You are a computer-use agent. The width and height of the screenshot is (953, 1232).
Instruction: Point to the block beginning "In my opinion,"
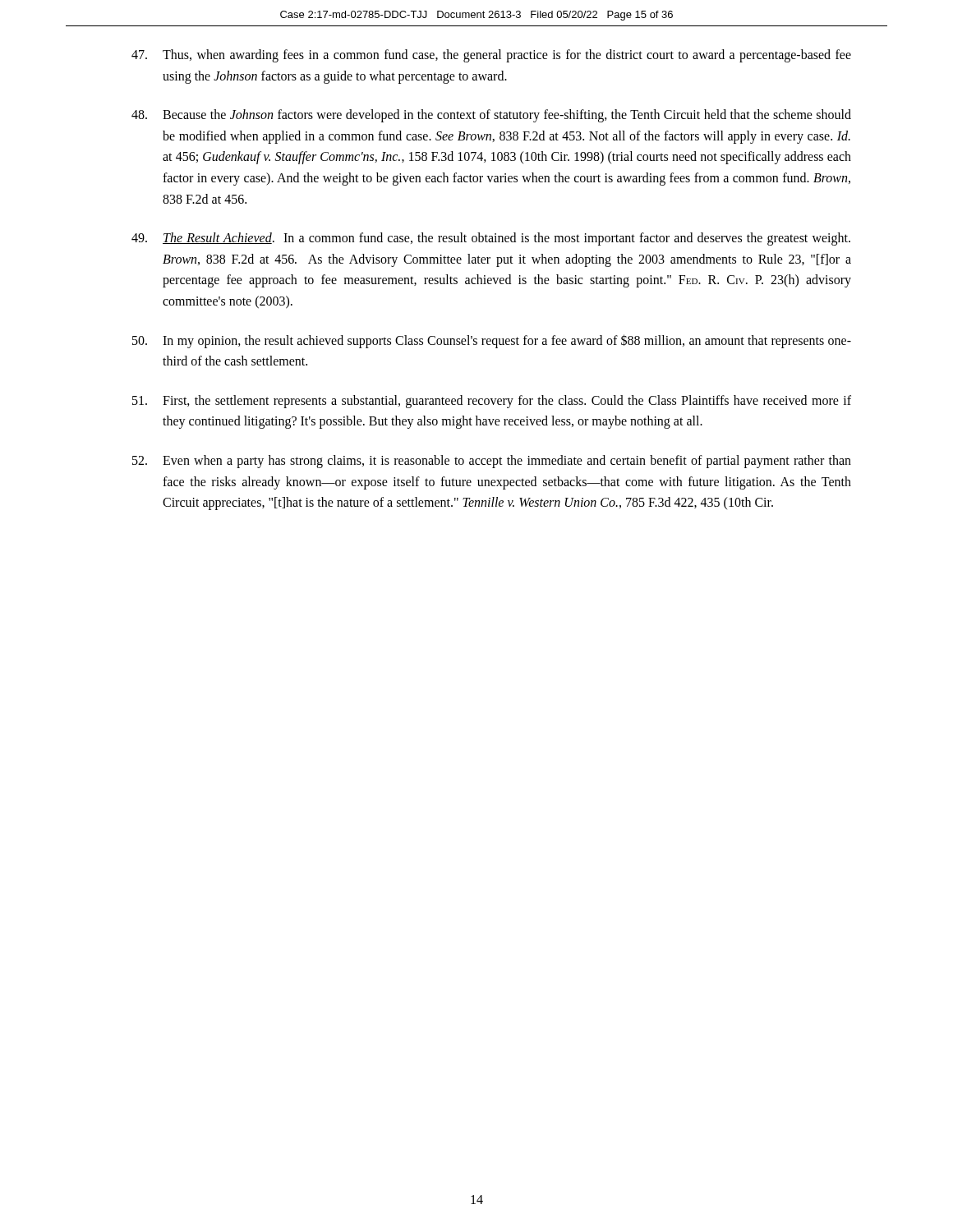tap(475, 351)
